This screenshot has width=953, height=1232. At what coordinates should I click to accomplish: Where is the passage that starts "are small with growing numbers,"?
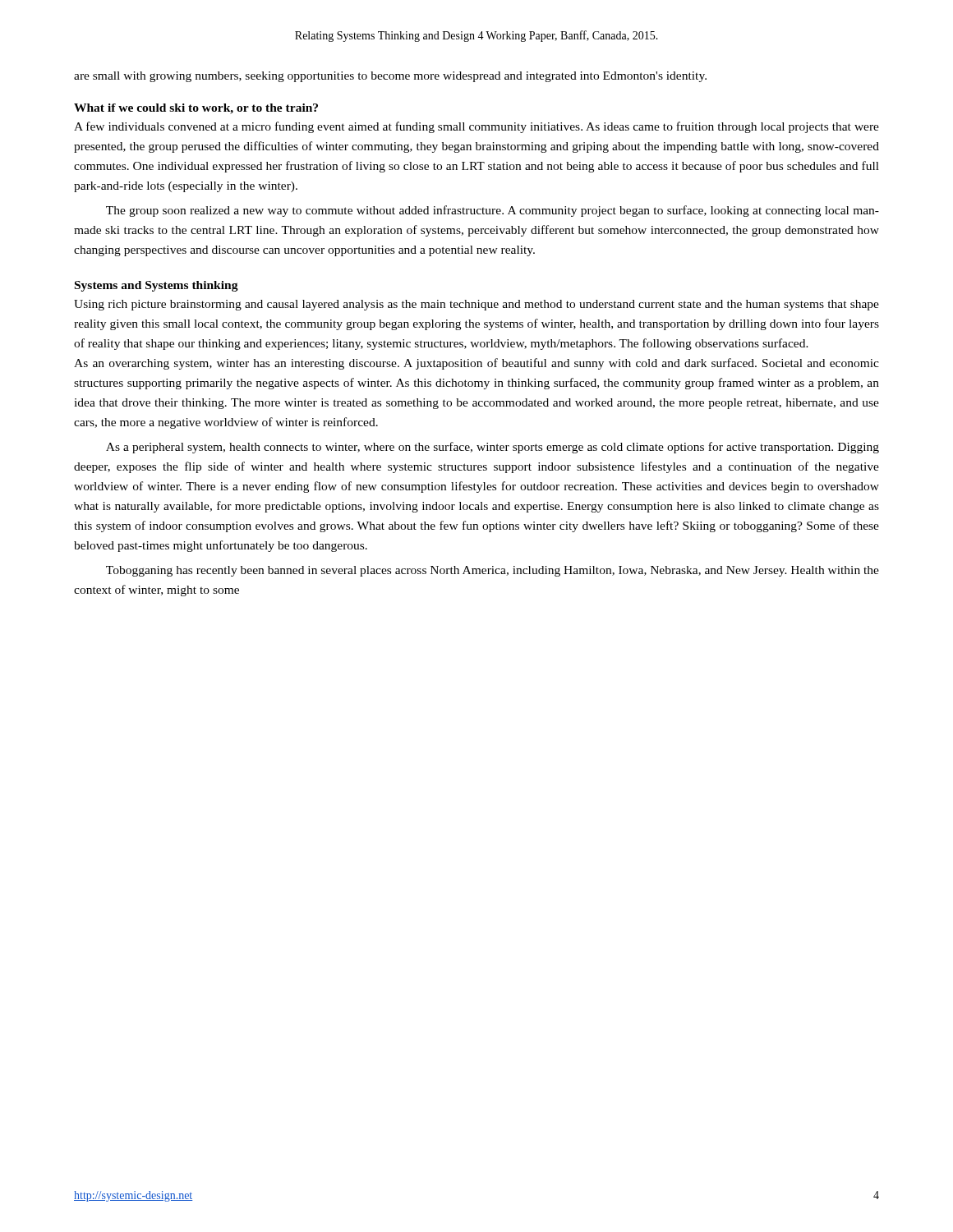tap(476, 76)
